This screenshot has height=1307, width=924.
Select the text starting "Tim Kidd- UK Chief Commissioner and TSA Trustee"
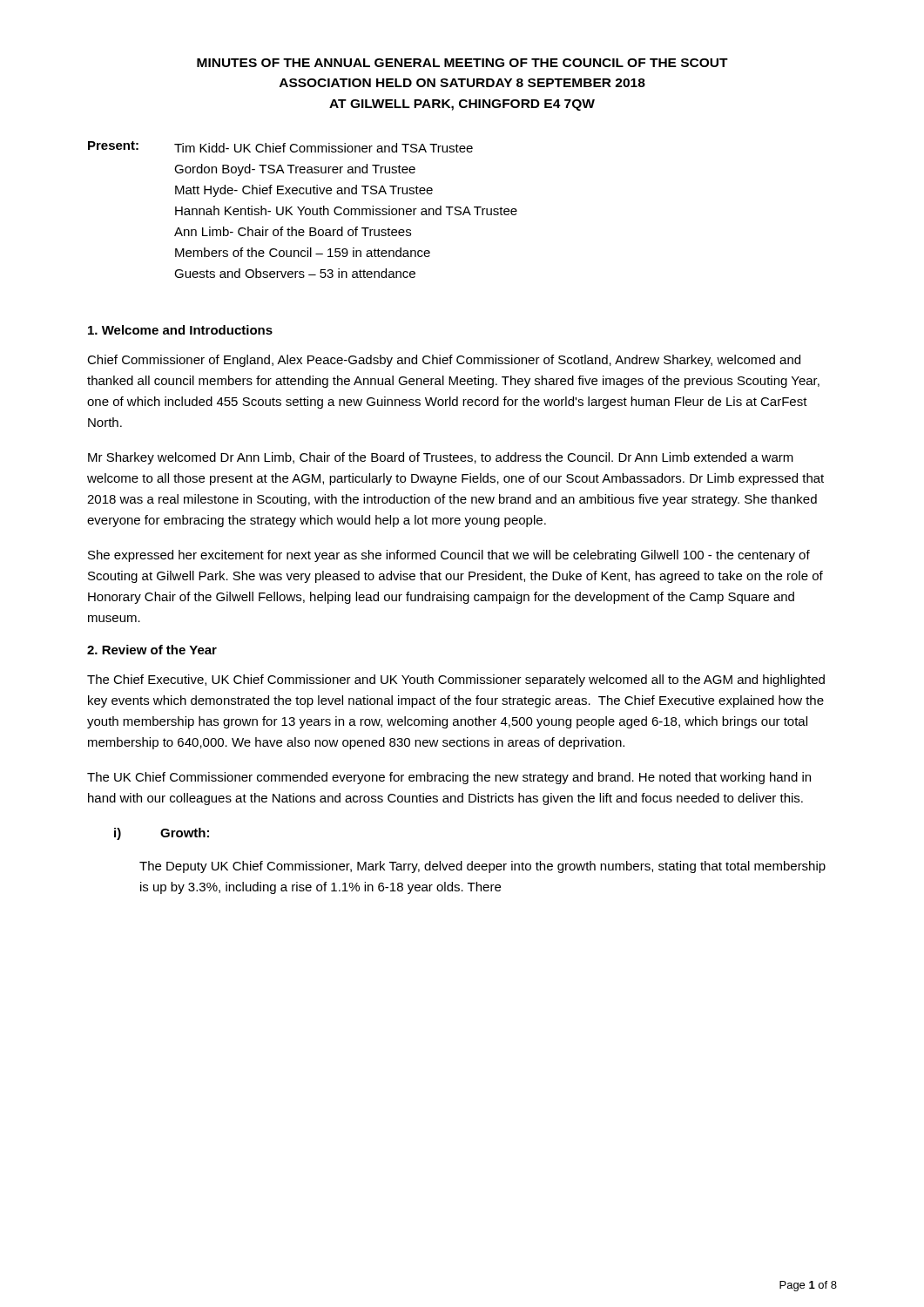click(346, 210)
